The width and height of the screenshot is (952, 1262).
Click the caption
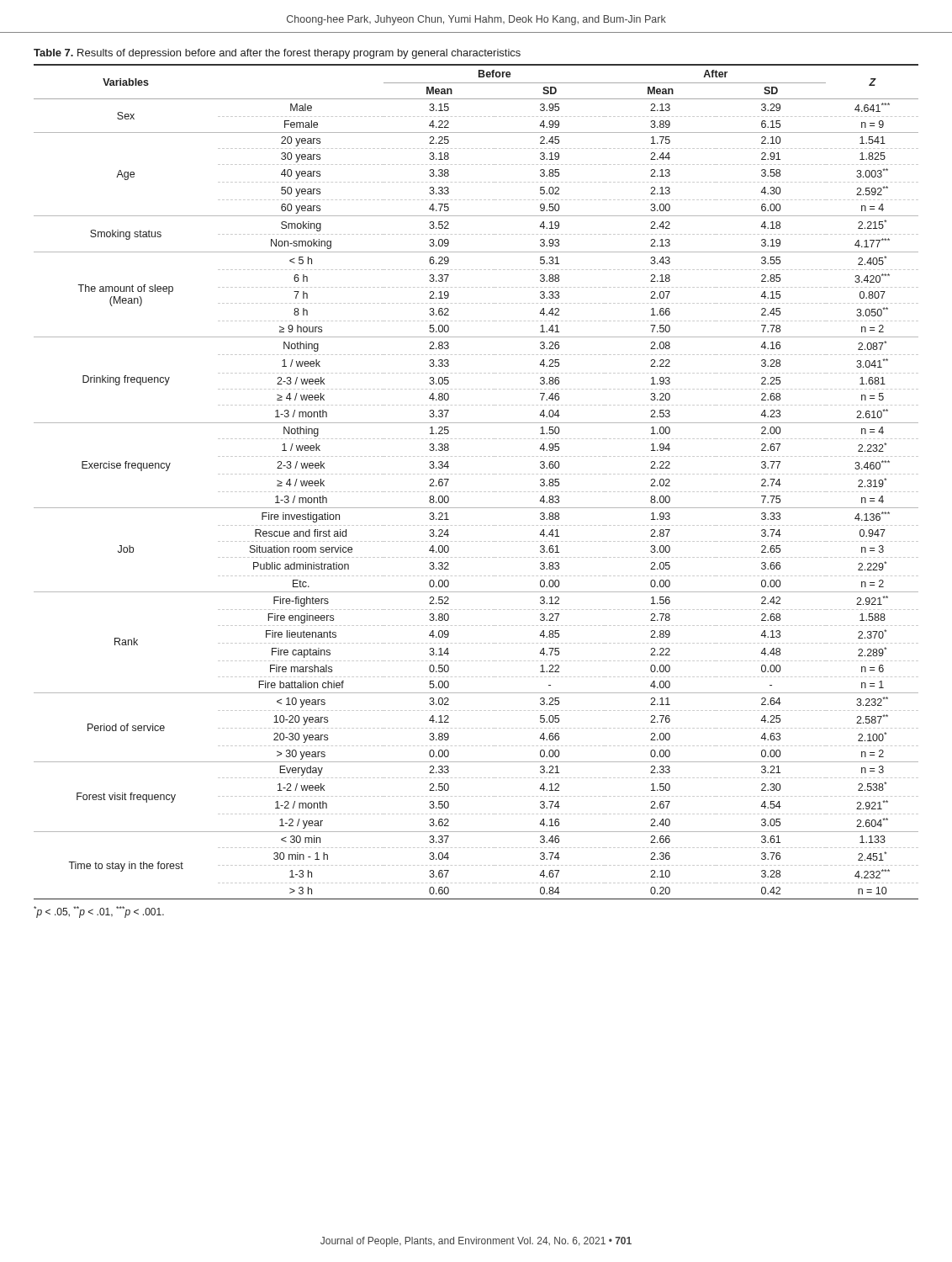(x=277, y=53)
